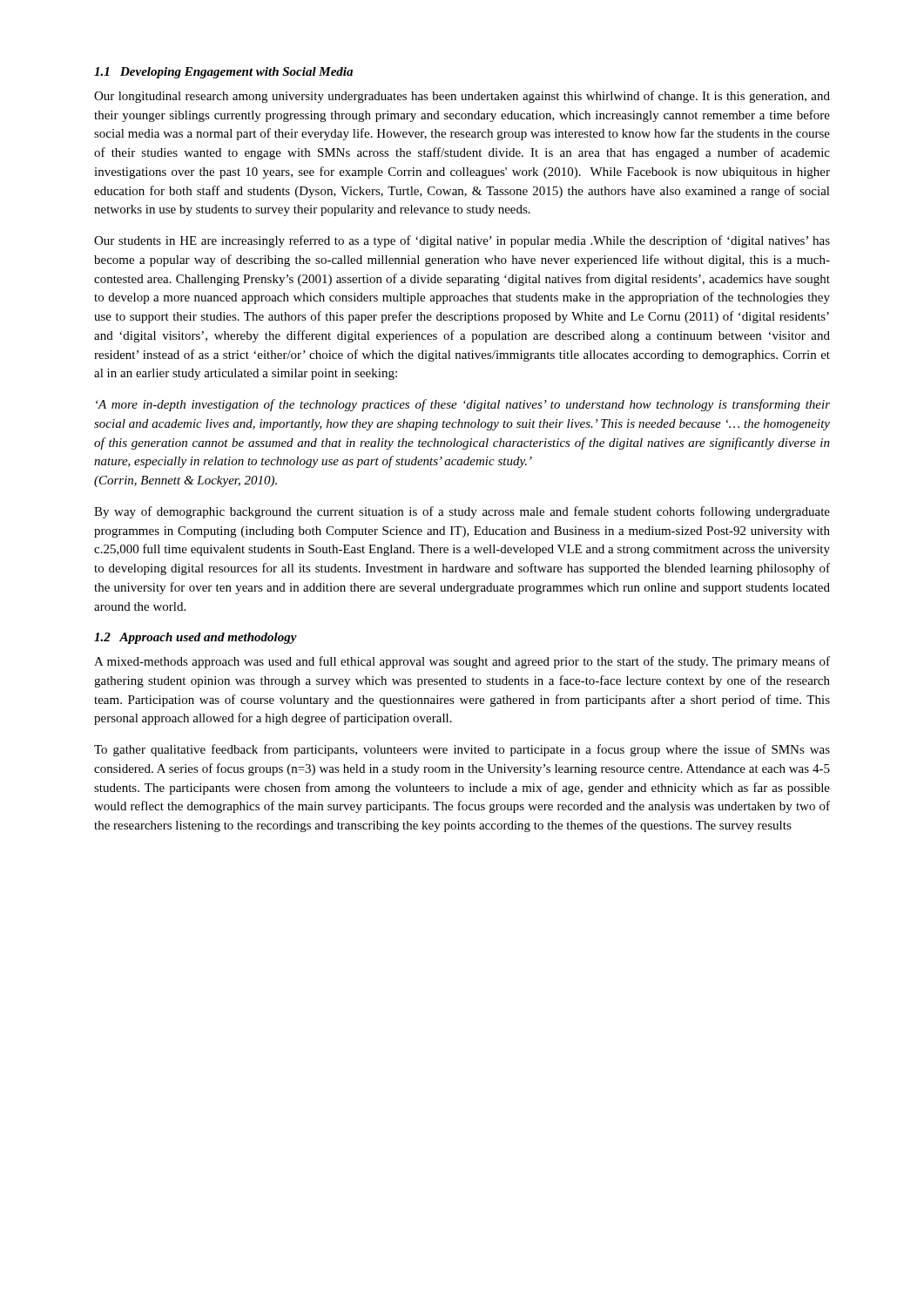Find the text block starting "A mixed-methods approach was"
The image size is (924, 1307).
click(x=462, y=690)
